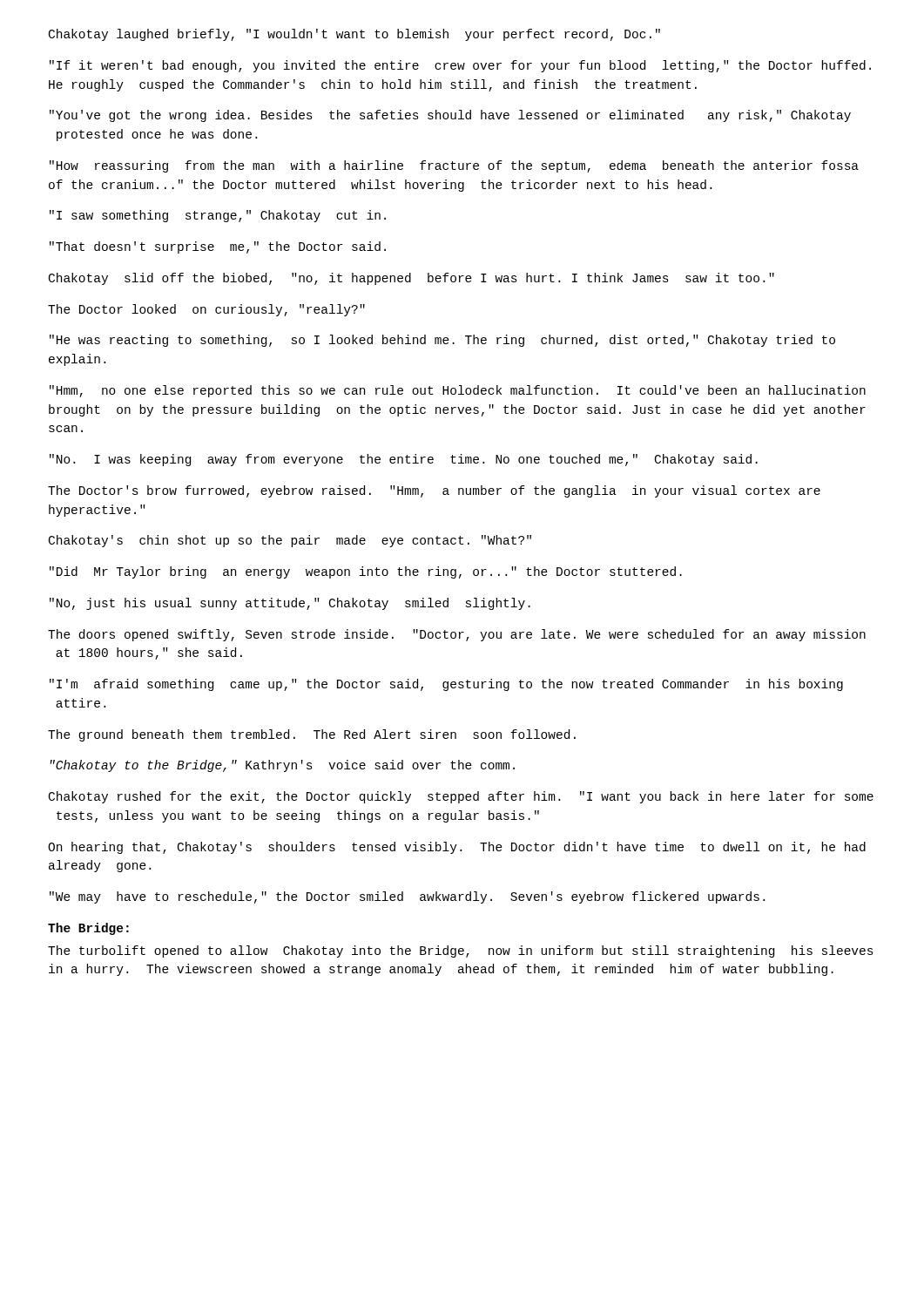924x1307 pixels.
Task: Locate the block of text that opens with ""No, just his usual sunny"
Action: click(x=290, y=604)
